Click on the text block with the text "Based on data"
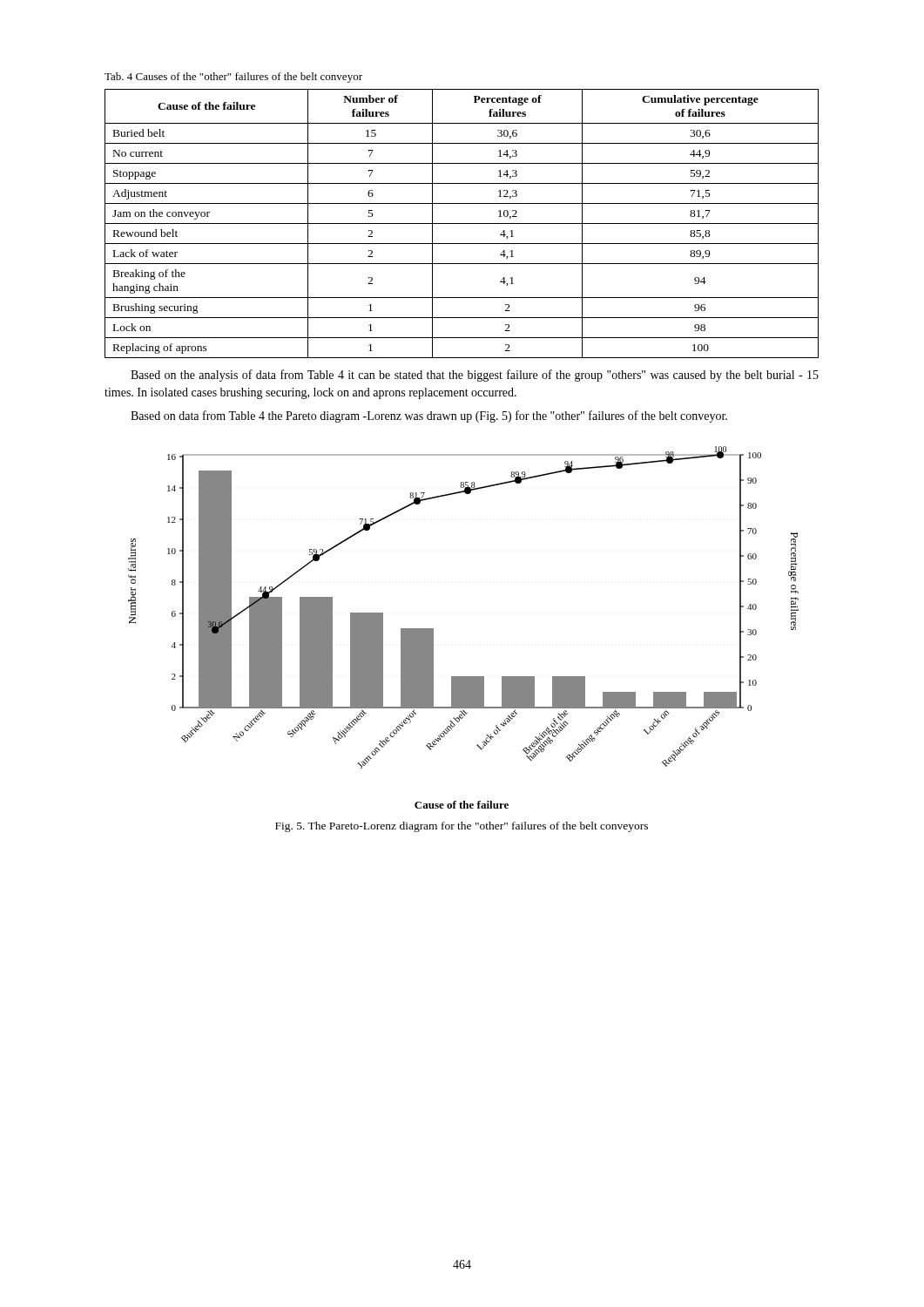924x1307 pixels. pos(462,416)
